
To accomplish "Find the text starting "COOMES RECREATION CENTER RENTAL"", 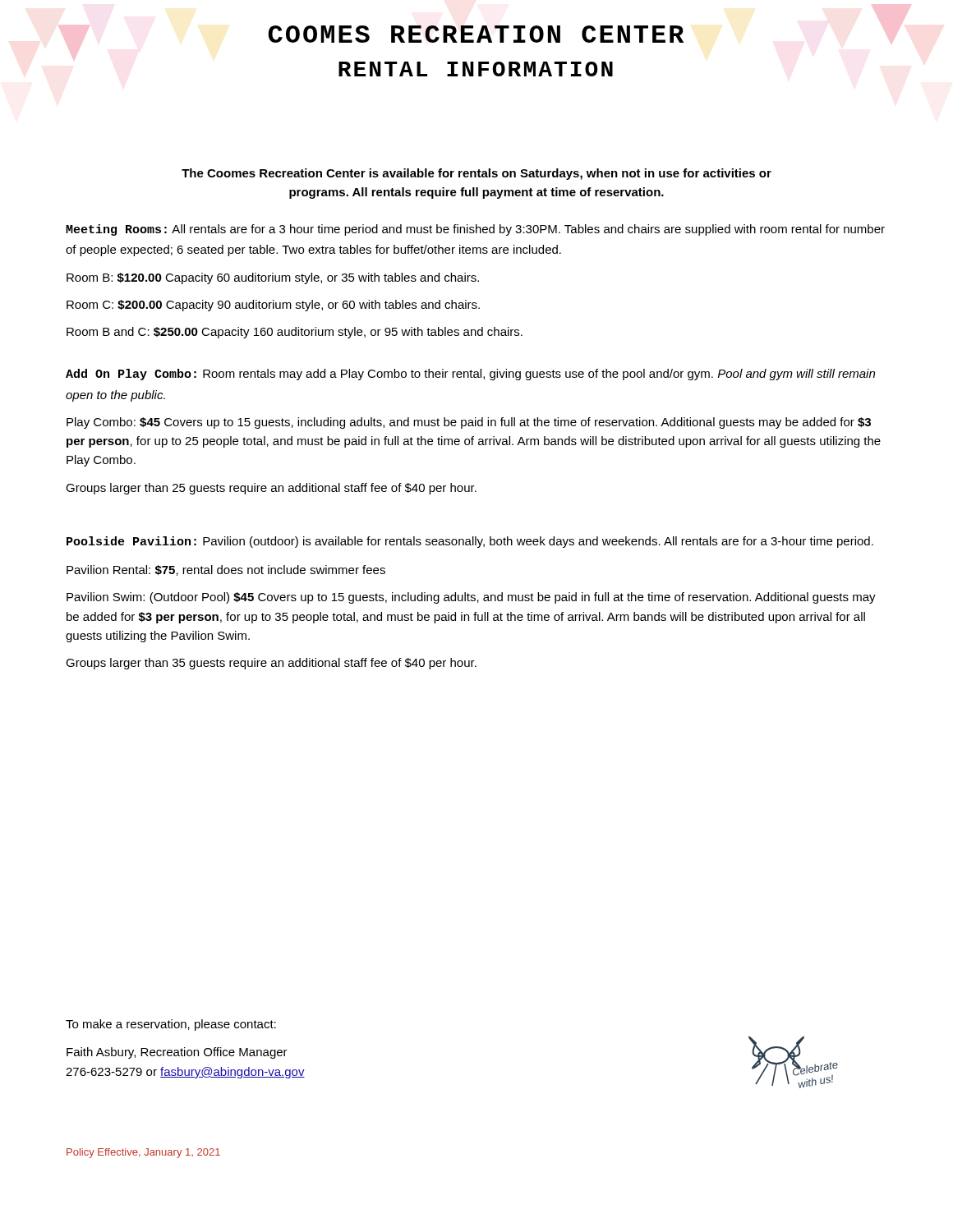I will coord(476,52).
